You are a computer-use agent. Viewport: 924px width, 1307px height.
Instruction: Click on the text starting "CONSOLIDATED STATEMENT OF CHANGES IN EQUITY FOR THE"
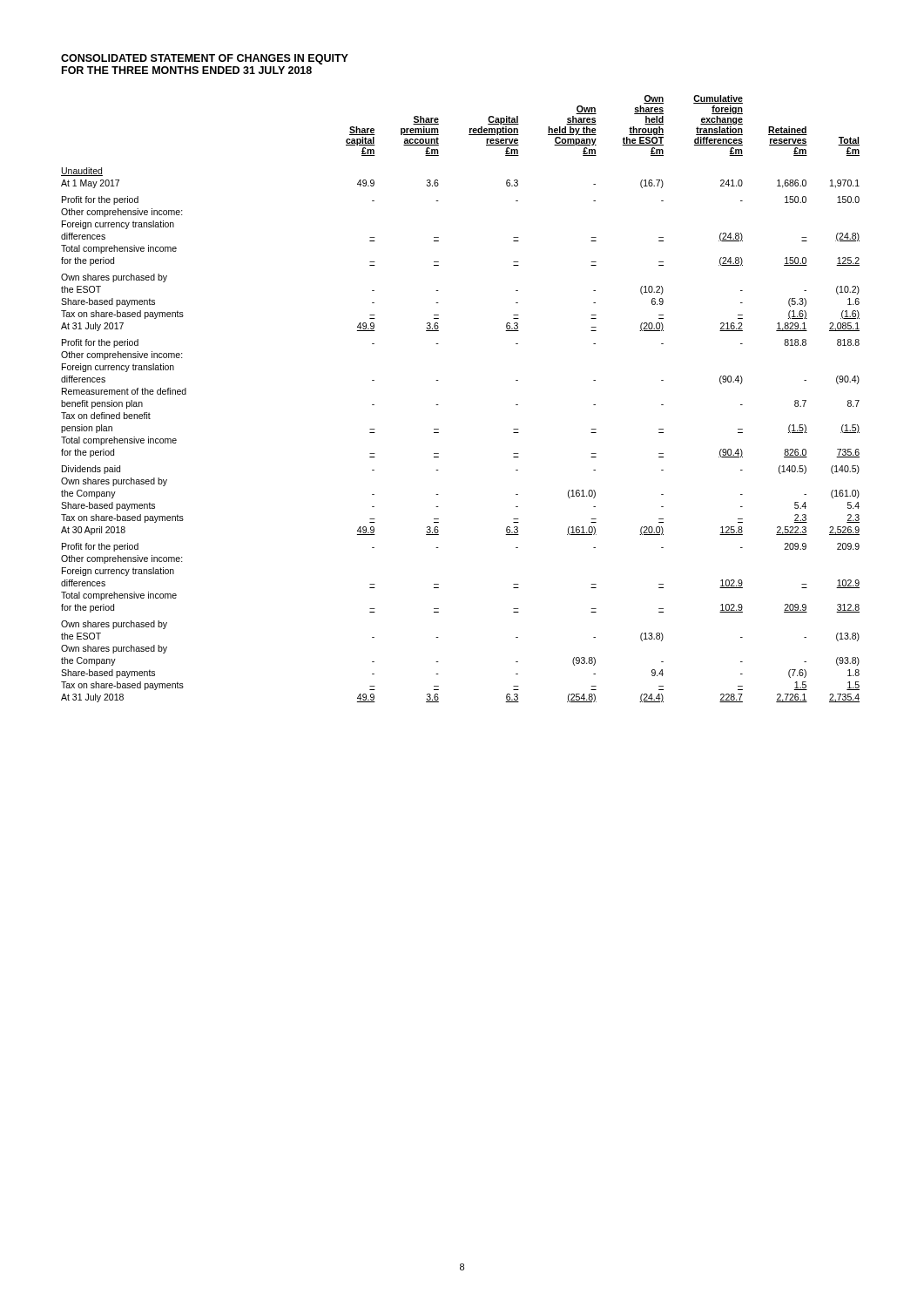pyautogui.click(x=205, y=59)
